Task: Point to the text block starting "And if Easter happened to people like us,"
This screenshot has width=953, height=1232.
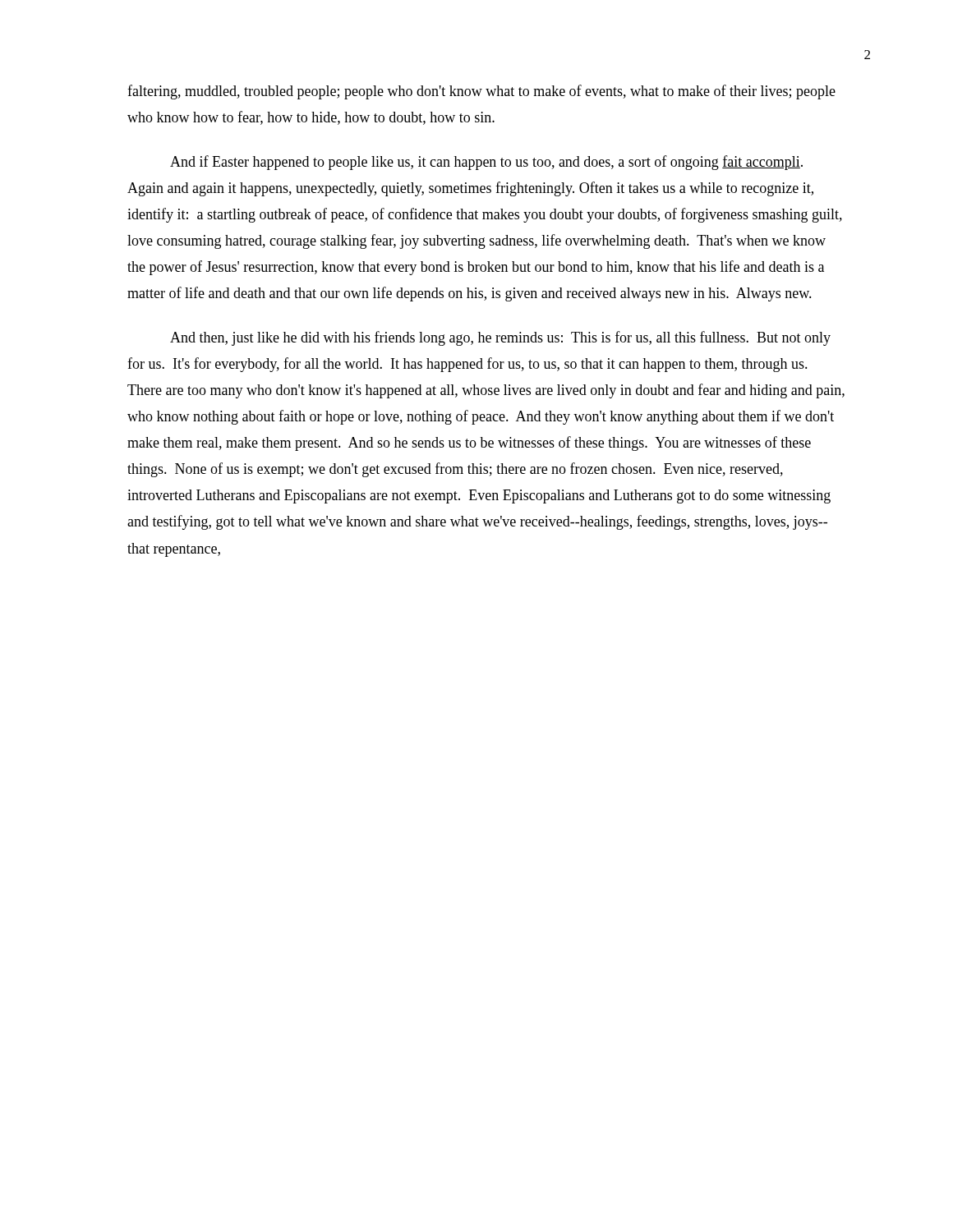Action: [485, 228]
